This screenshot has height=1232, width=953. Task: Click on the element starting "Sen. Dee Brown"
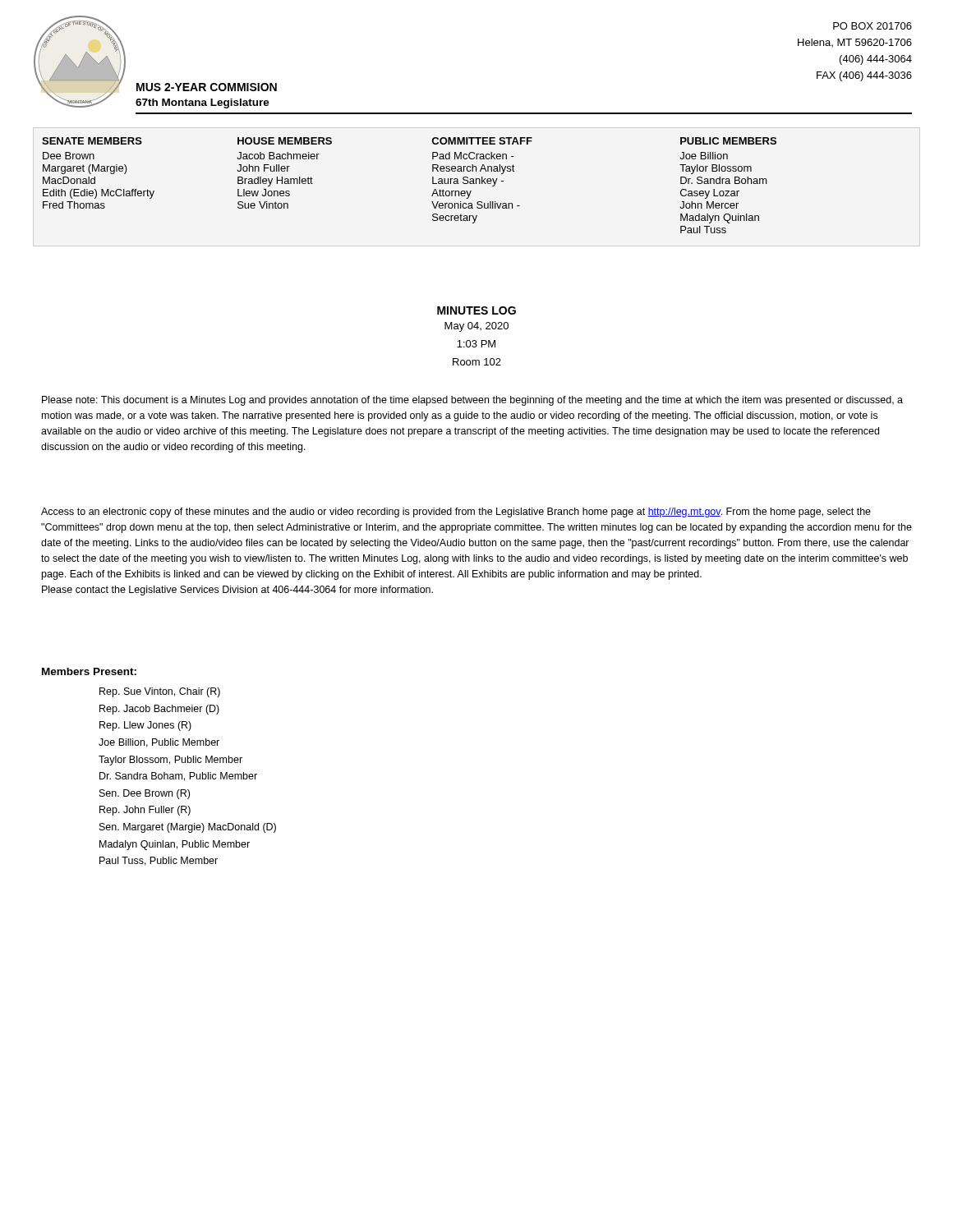point(145,793)
